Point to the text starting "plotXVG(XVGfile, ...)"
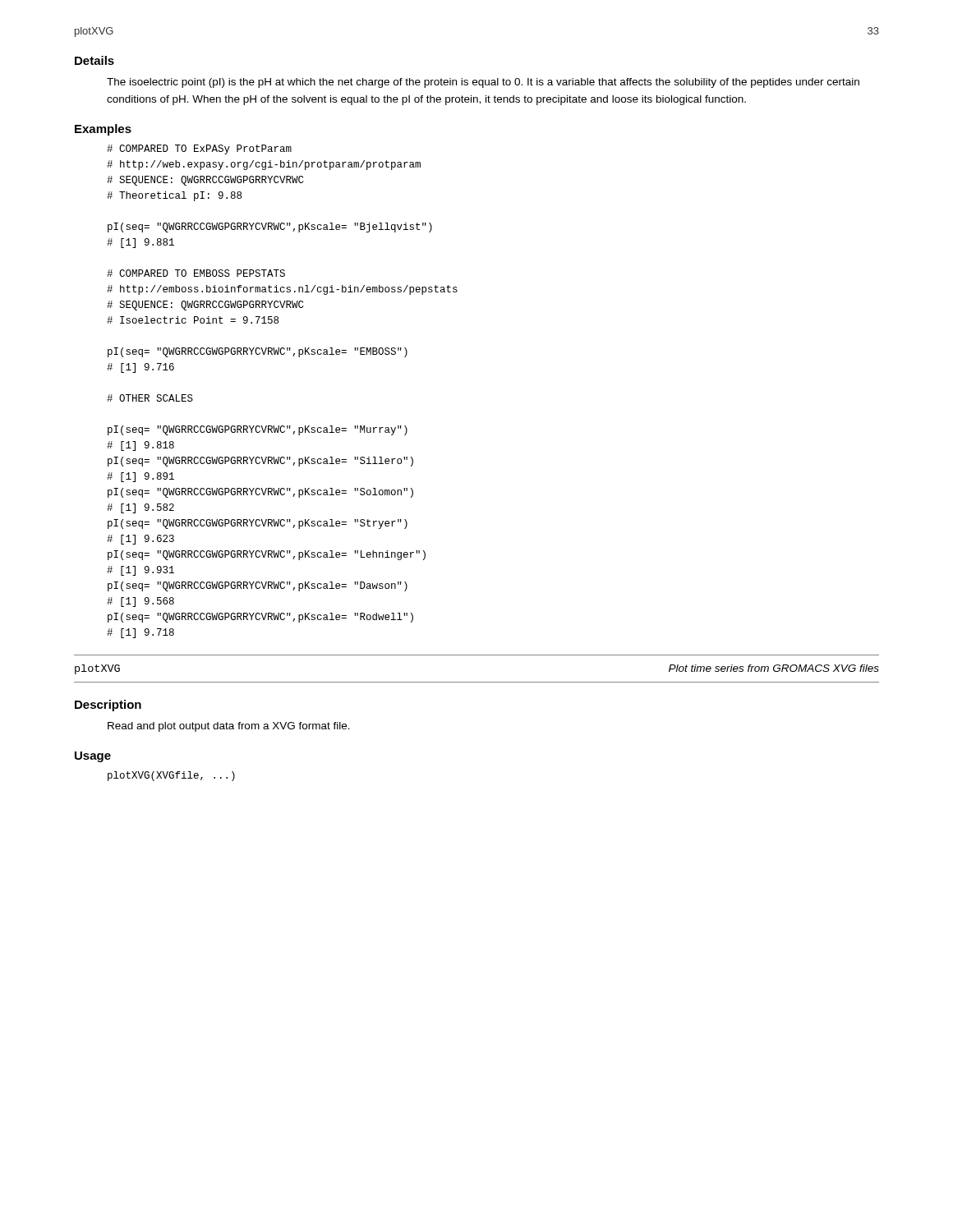Screen dimensions: 1232x953 pyautogui.click(x=172, y=776)
